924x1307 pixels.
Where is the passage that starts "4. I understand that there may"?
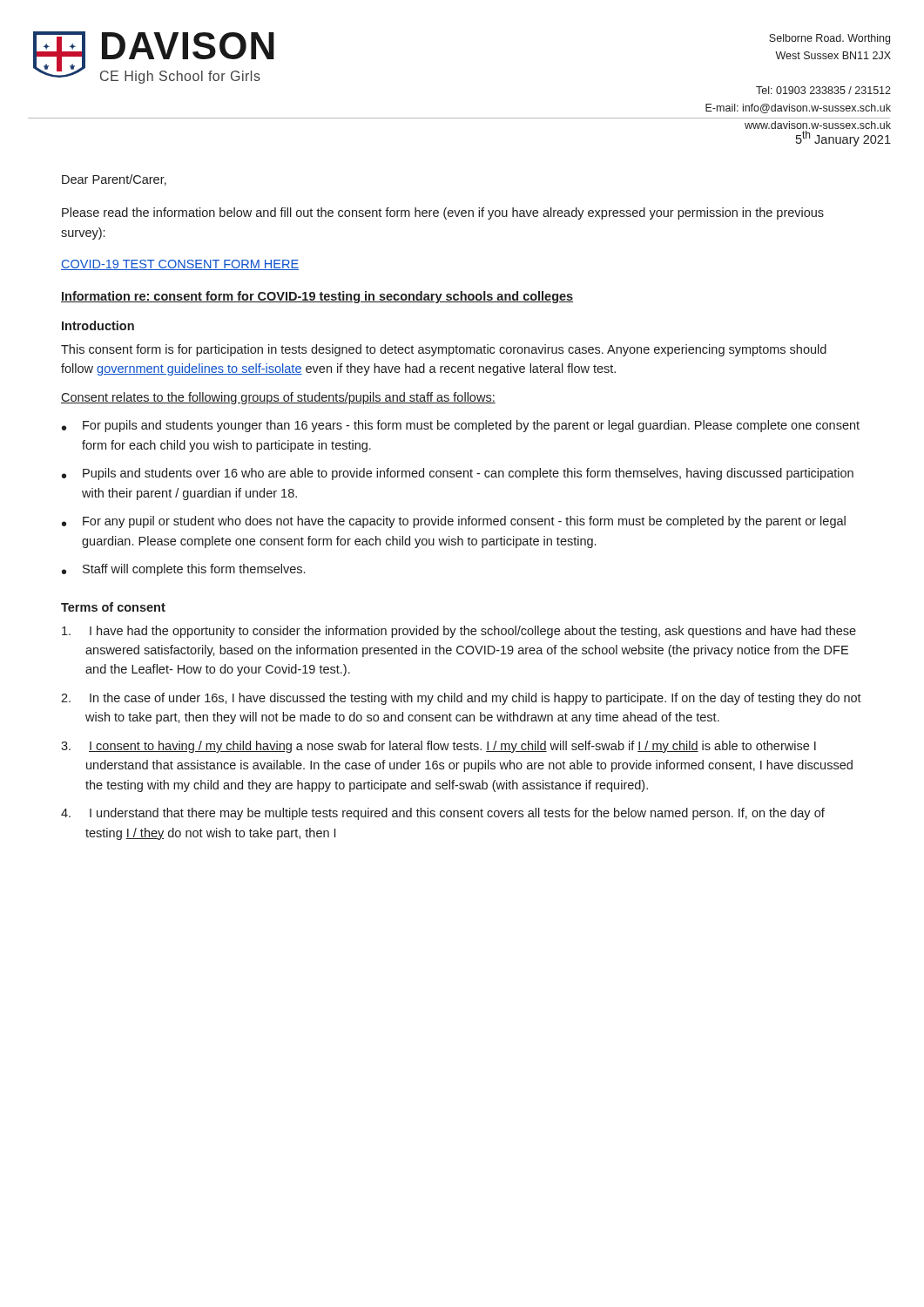462,823
